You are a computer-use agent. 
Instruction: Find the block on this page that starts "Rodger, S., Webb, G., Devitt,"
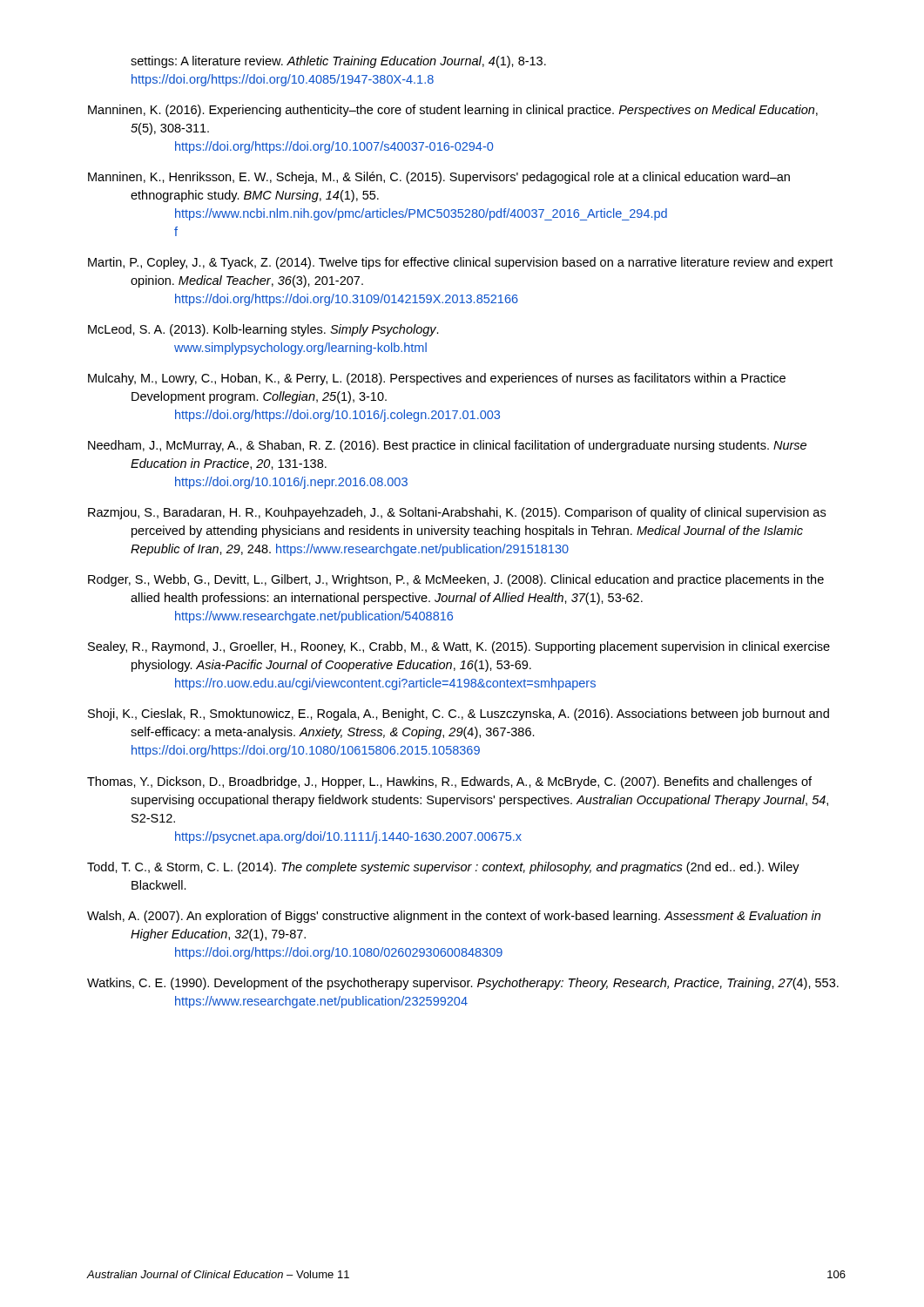(456, 599)
